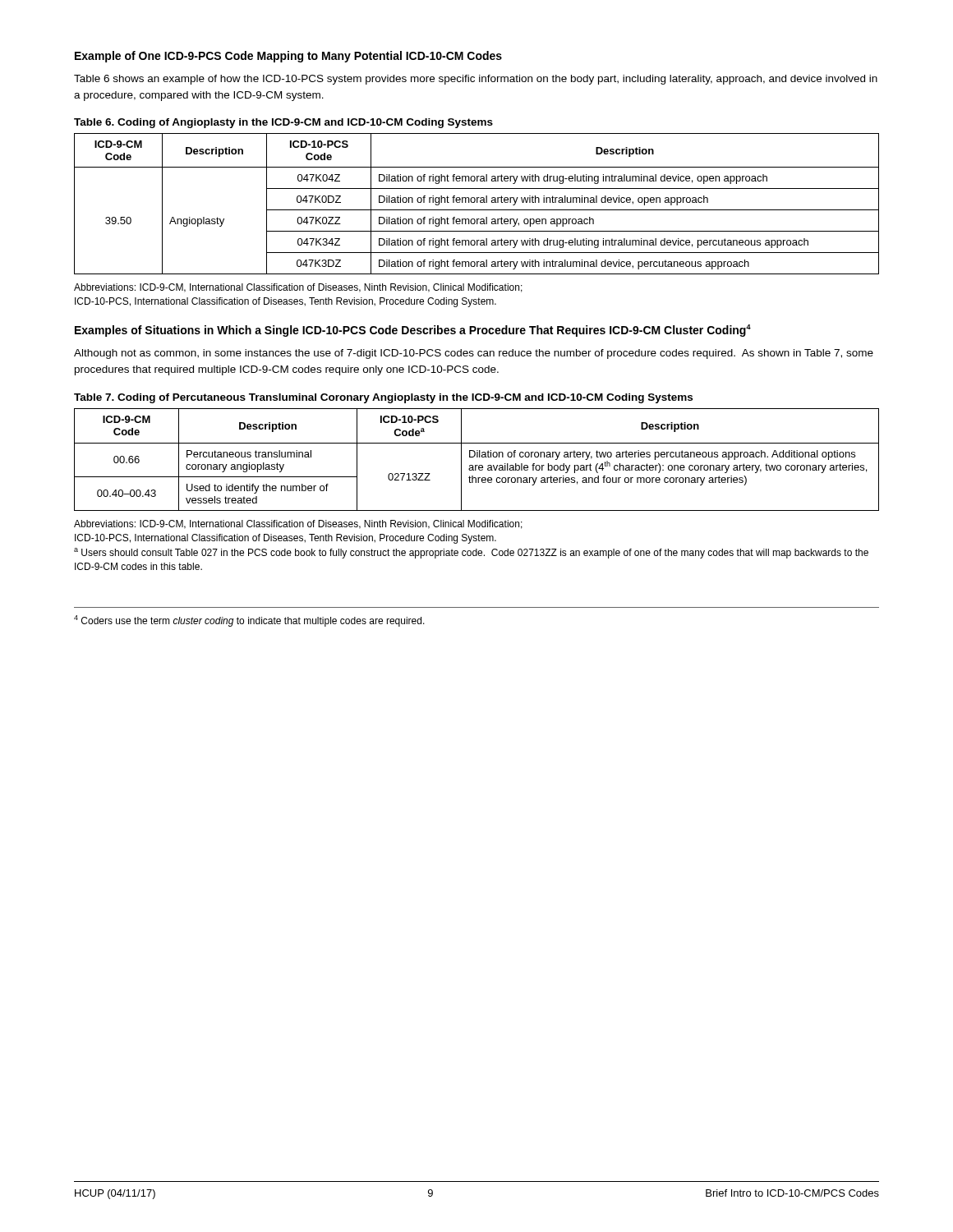Select the text block starting "Although not as common, in some instances"
Viewport: 953px width, 1232px height.
point(474,361)
